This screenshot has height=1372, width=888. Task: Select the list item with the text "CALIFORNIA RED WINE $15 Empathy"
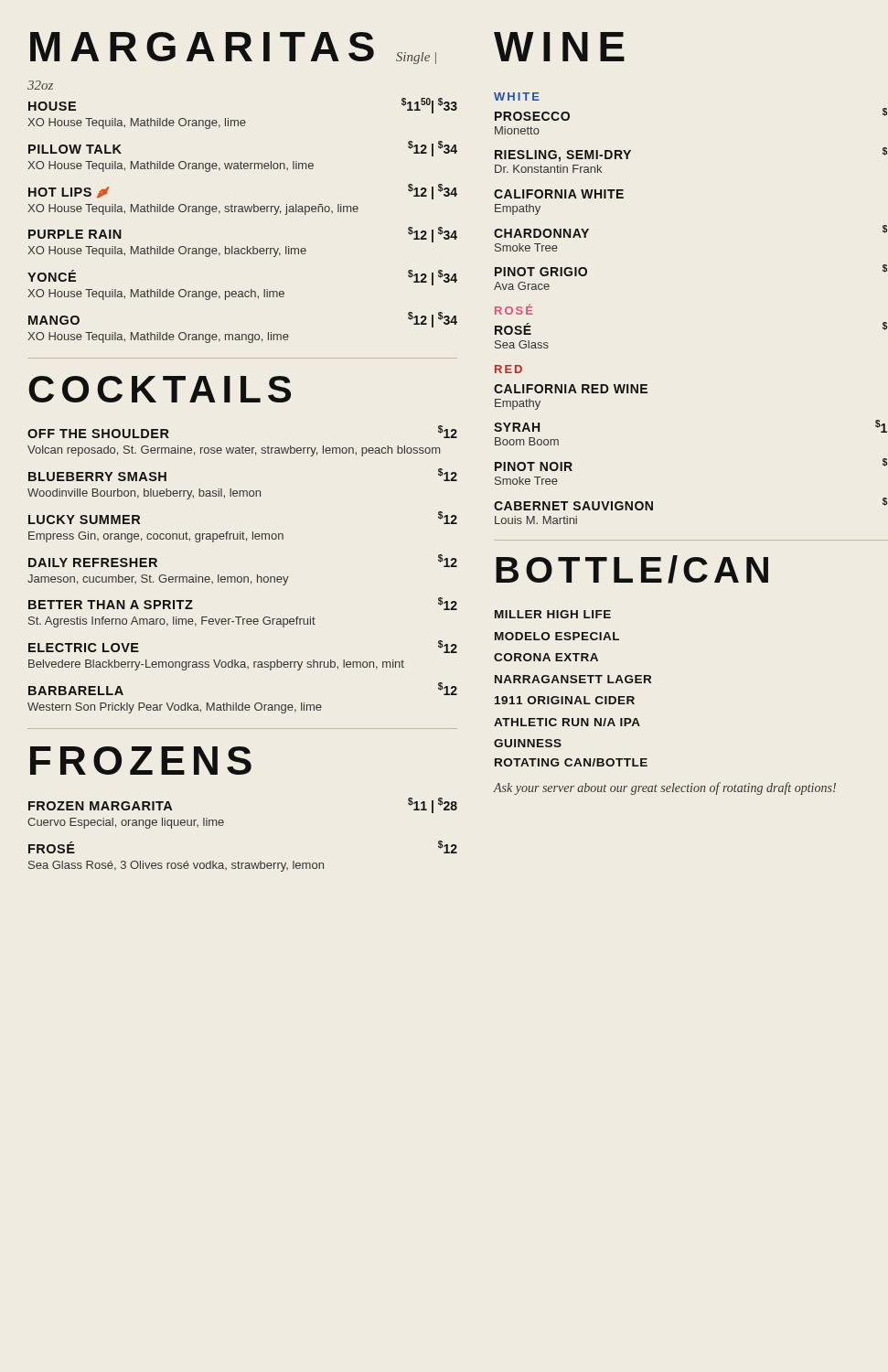pyautogui.click(x=571, y=389)
